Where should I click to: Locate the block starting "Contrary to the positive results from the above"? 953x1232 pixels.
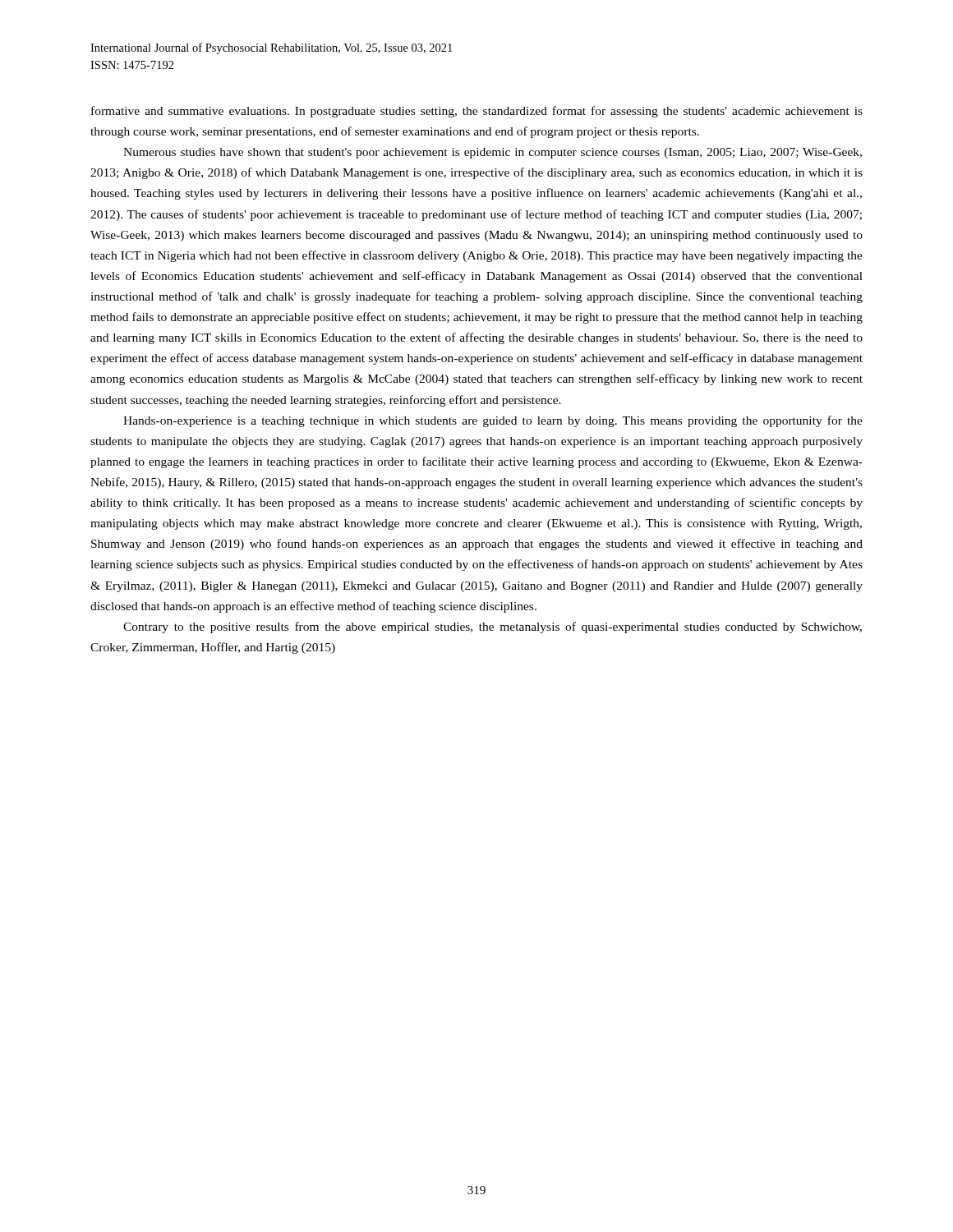pos(476,636)
